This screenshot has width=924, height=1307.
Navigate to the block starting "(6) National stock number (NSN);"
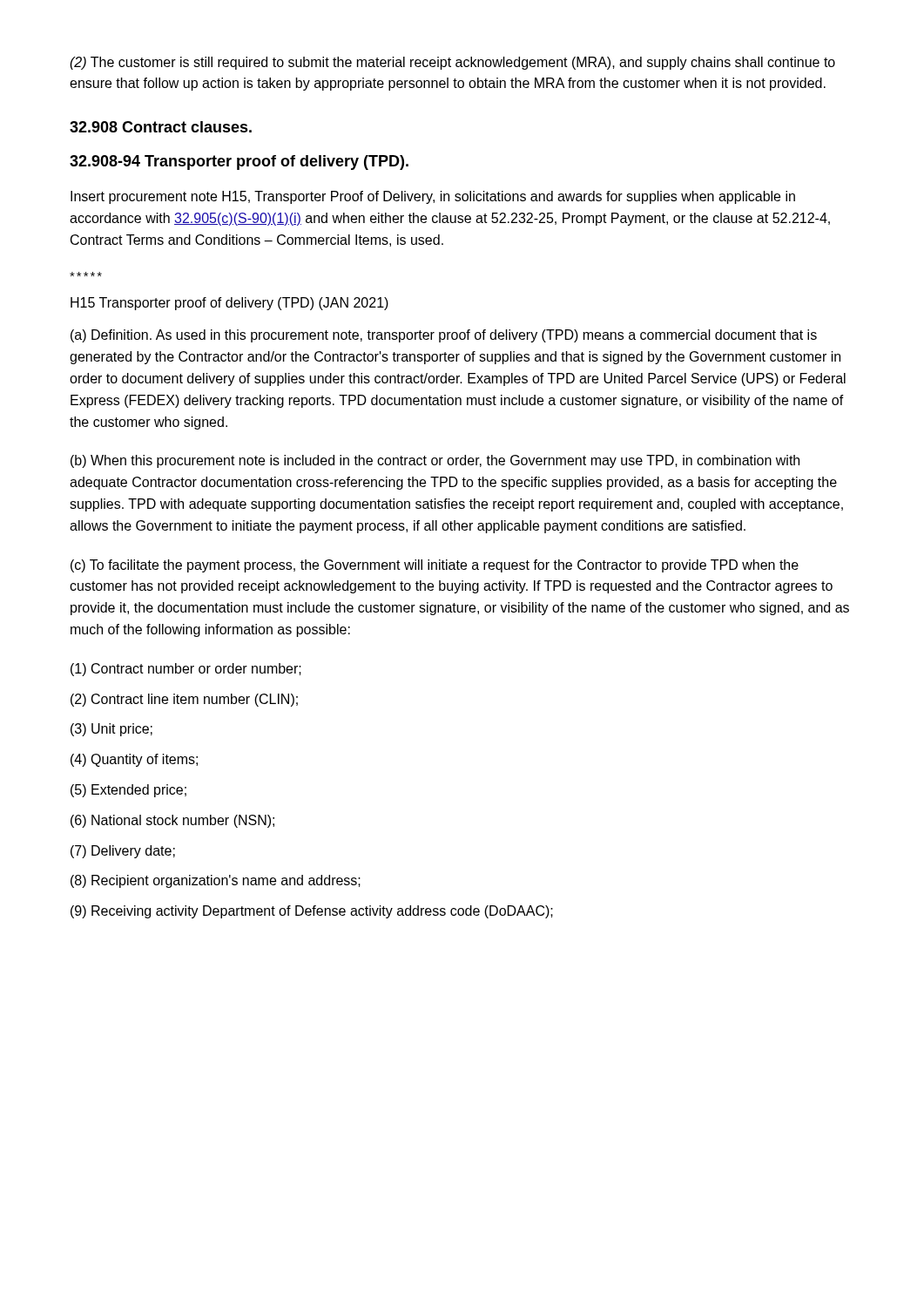(173, 820)
